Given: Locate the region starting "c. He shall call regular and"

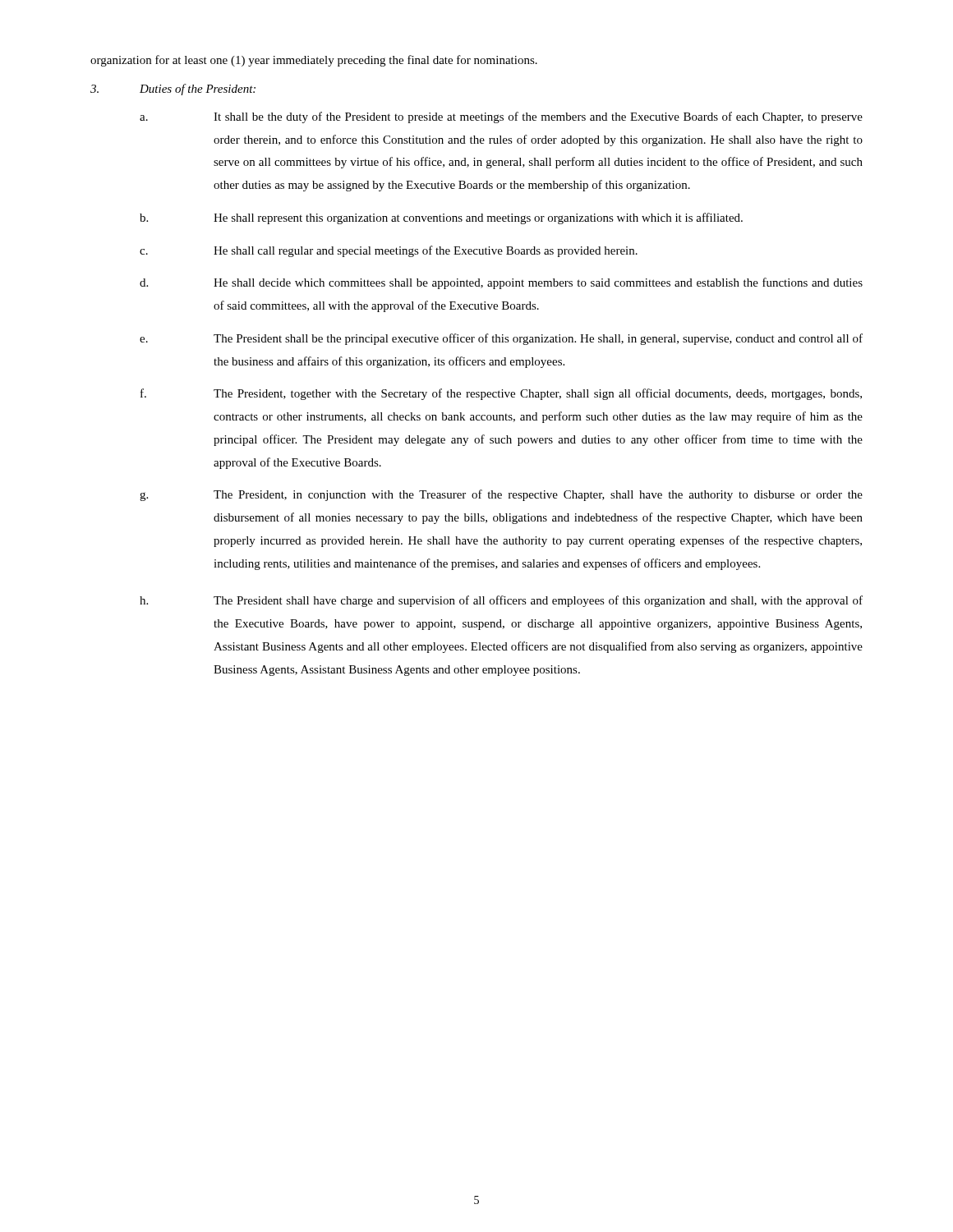Looking at the screenshot, I should click(x=476, y=251).
